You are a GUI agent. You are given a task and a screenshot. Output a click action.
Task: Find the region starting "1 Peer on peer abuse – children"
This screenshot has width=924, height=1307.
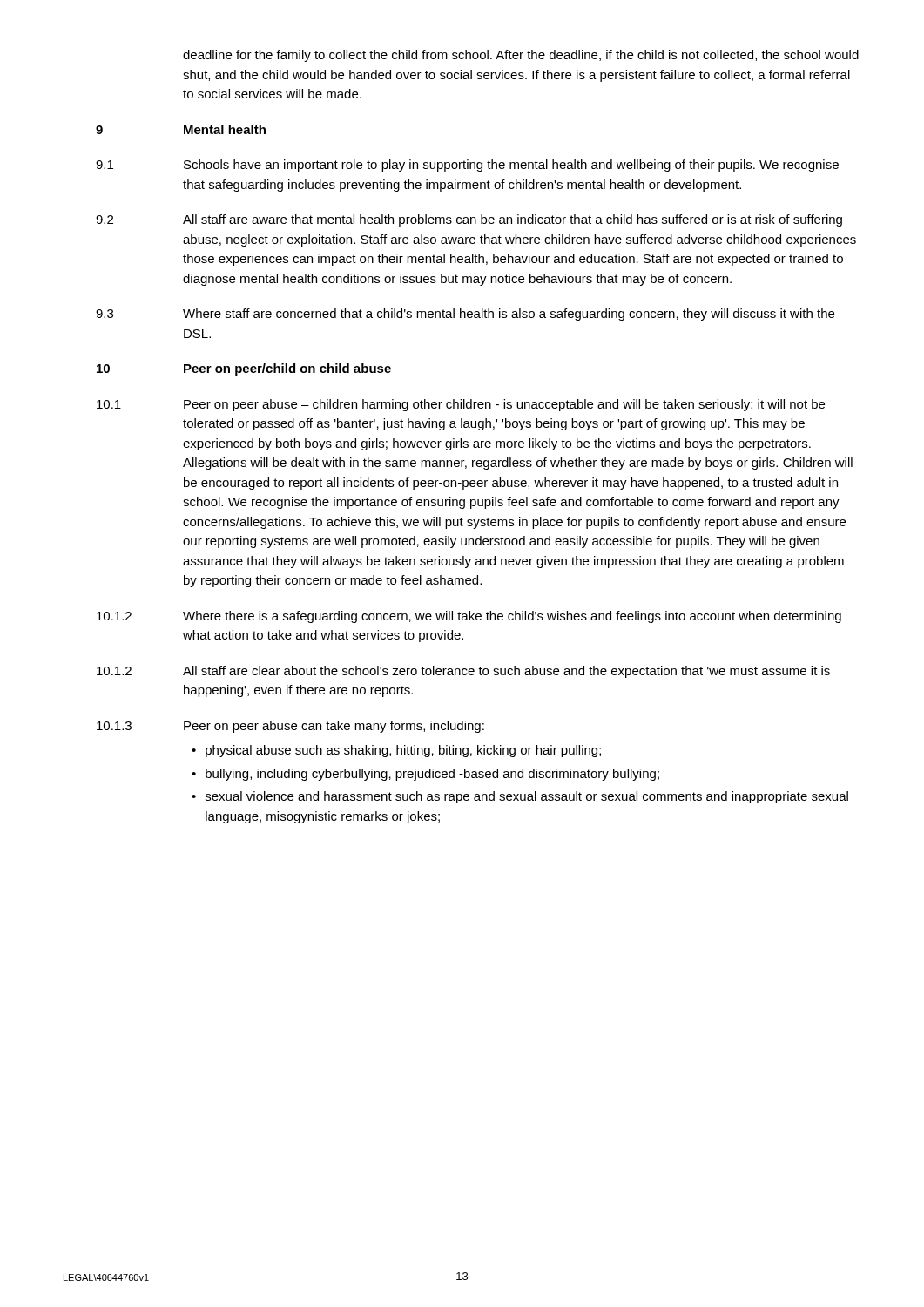point(479,492)
